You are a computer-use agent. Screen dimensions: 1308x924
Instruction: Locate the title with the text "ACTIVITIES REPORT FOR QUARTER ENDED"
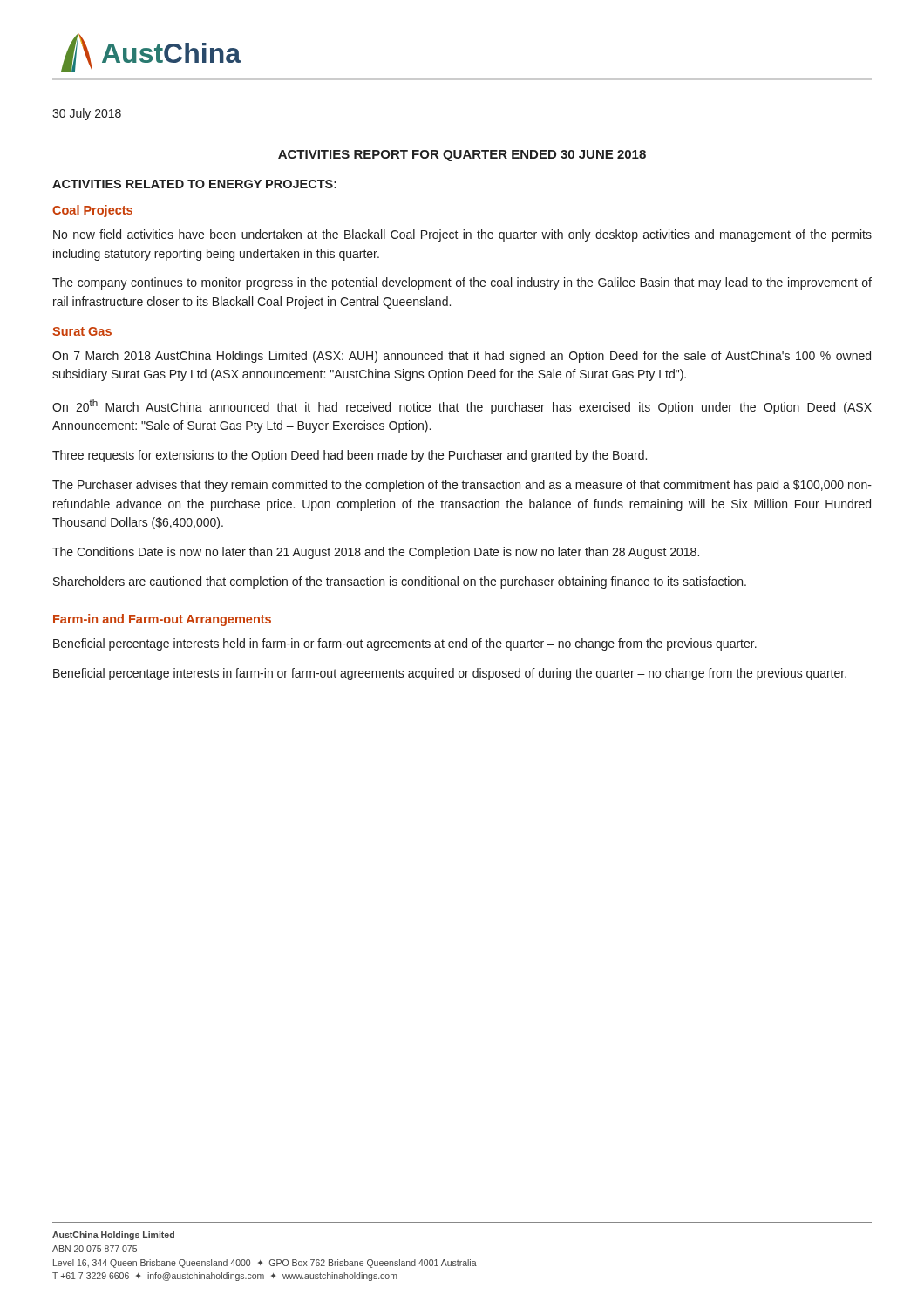click(x=462, y=154)
